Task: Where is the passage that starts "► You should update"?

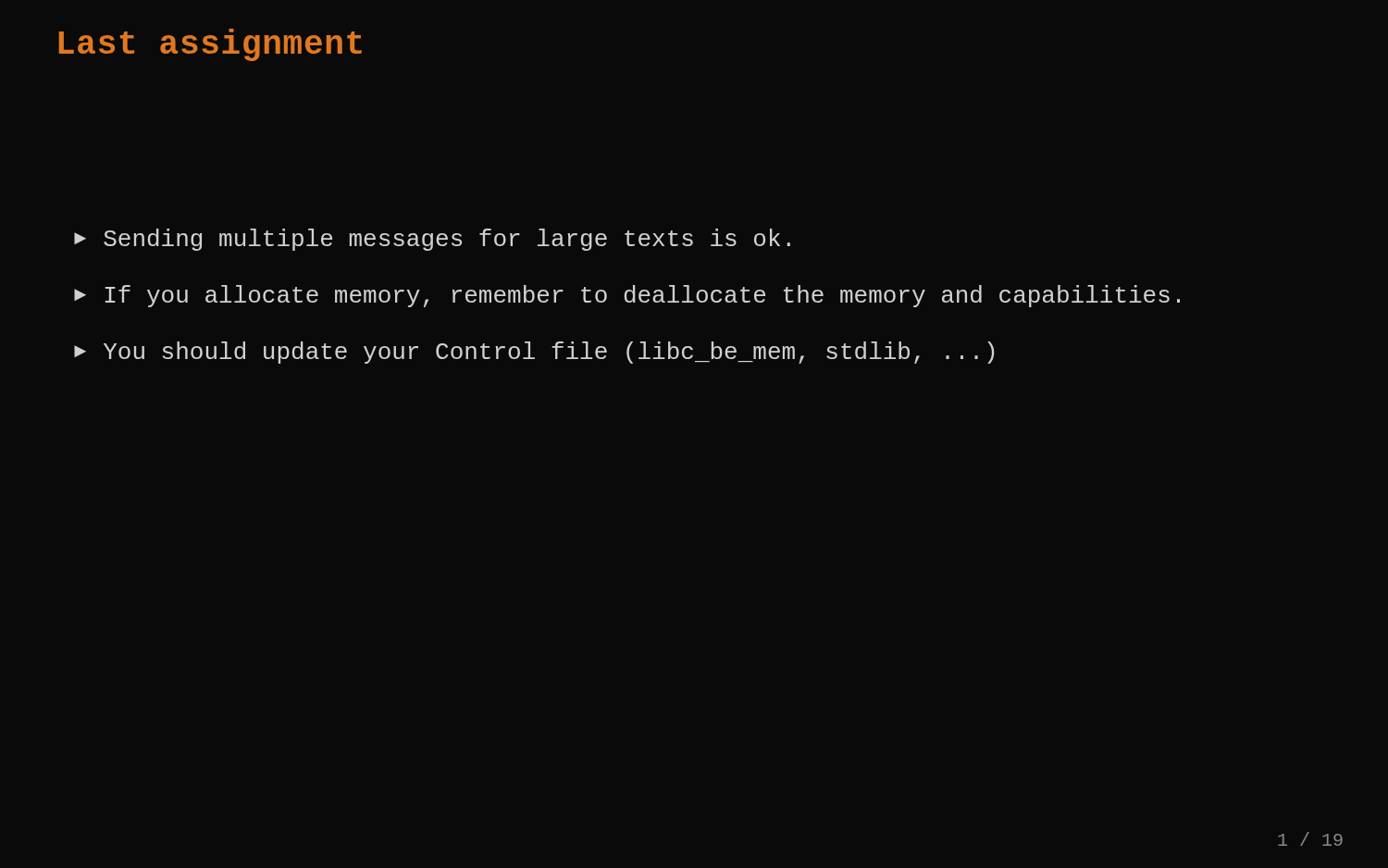Action: tap(536, 353)
